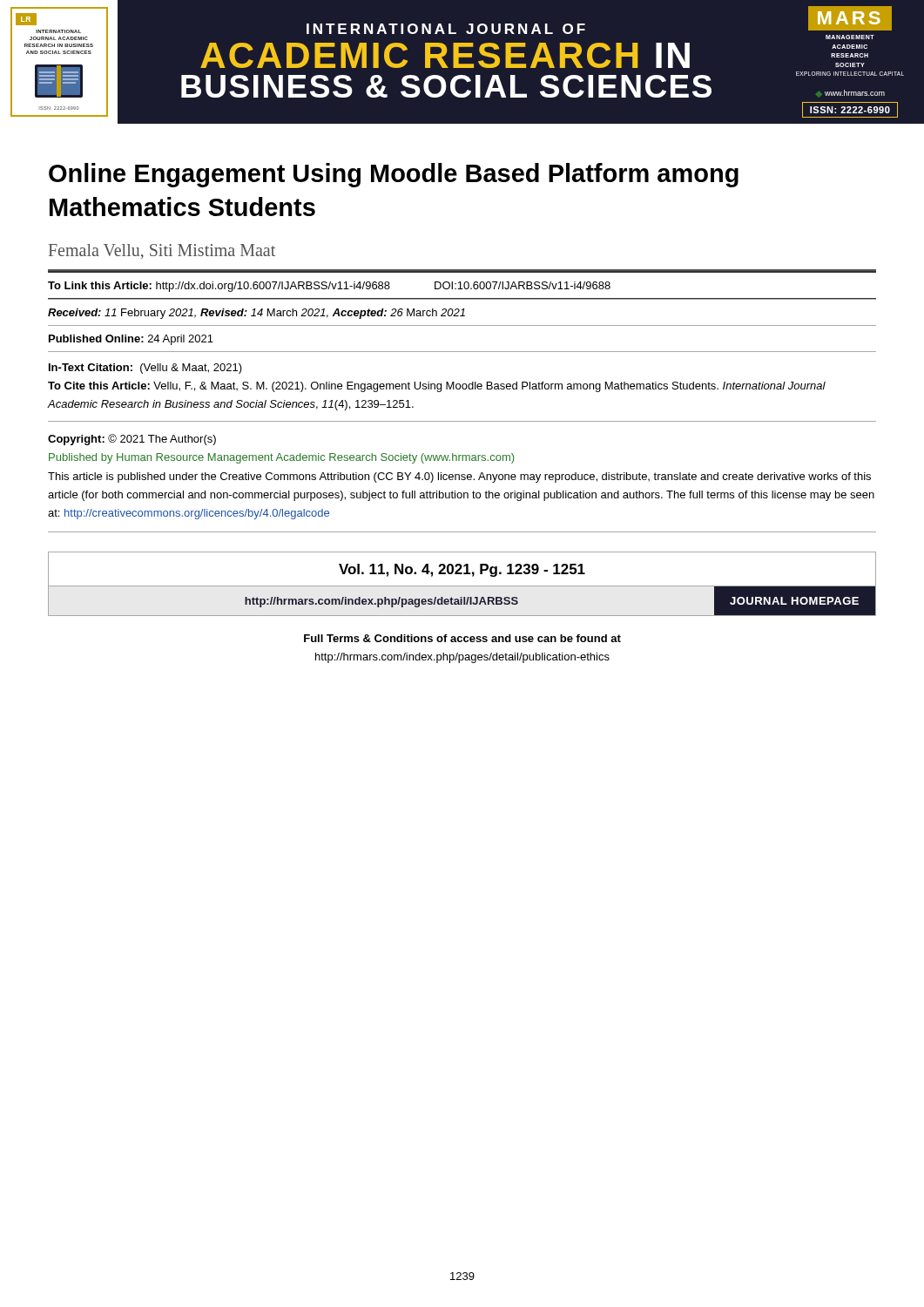Locate the text that reads "To Link this Article: http://dx.doi.org/10.6007/IJARBSS/v11-i4/9688 DOI:10.6007/IJARBSS/v11-i4/9688"
The height and width of the screenshot is (1307, 924).
click(329, 286)
